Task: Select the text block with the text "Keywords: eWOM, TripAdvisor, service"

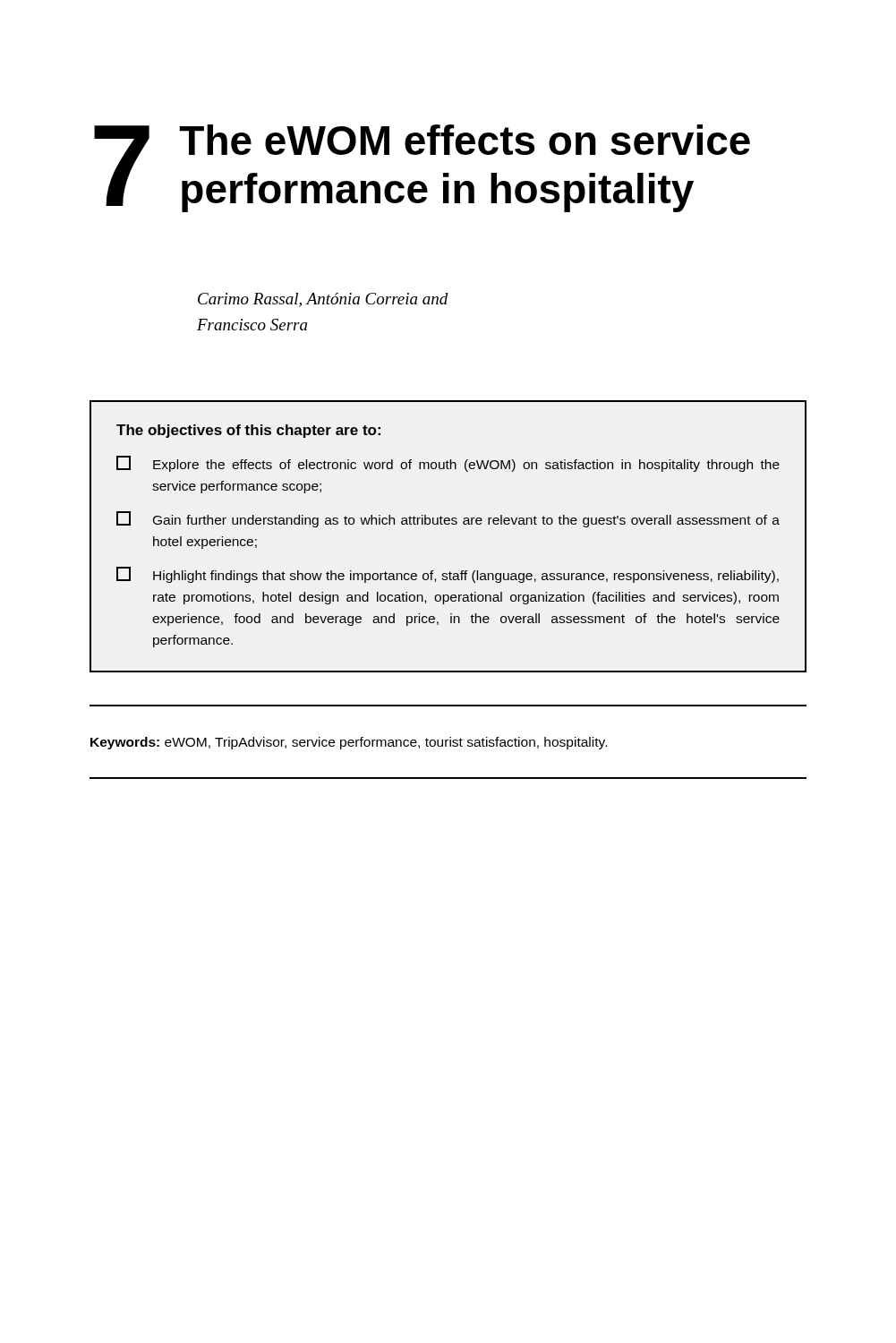Action: (448, 742)
